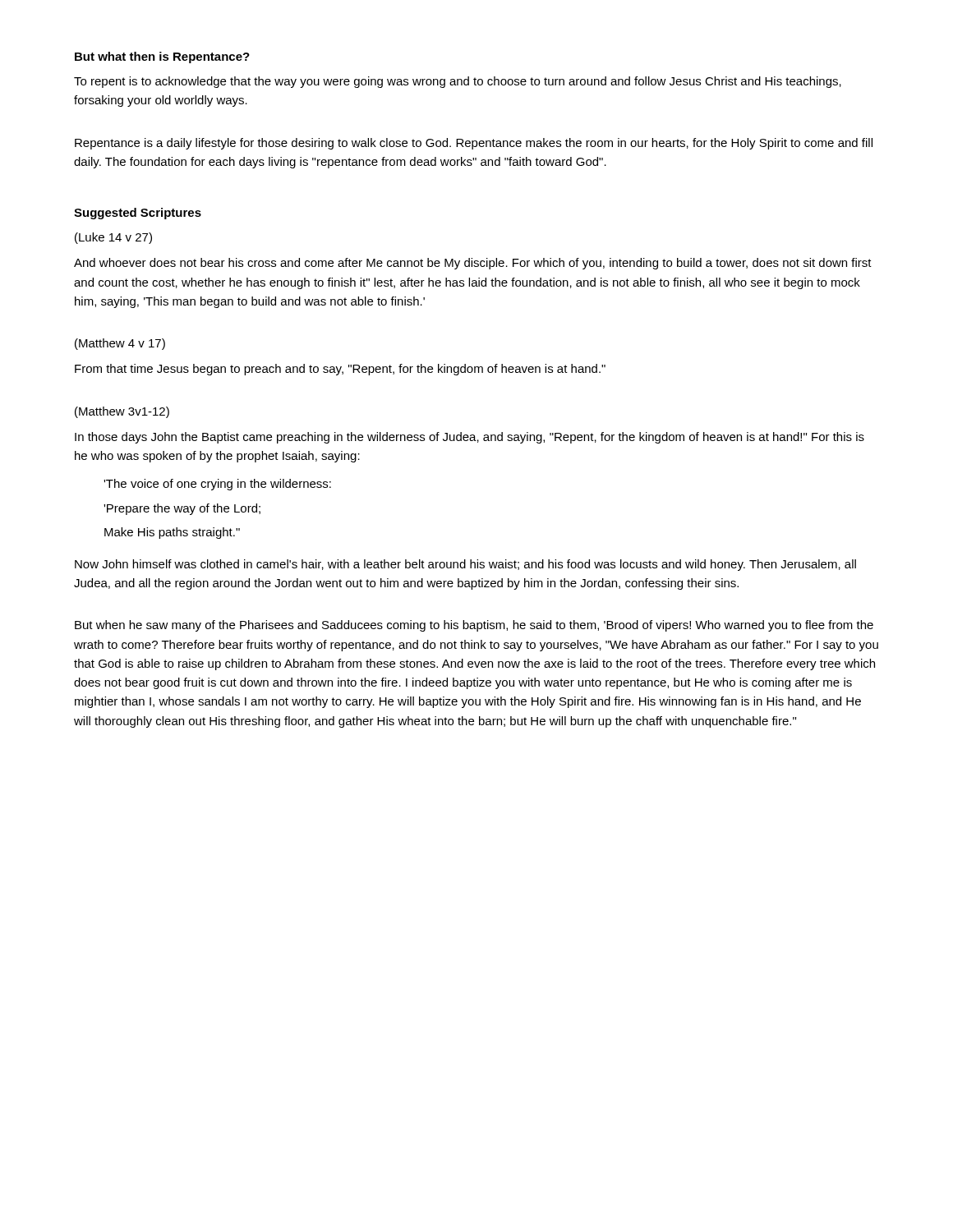The height and width of the screenshot is (1232, 953).
Task: Locate the block of text that opens with "From that time Jesus began"
Action: [x=340, y=369]
